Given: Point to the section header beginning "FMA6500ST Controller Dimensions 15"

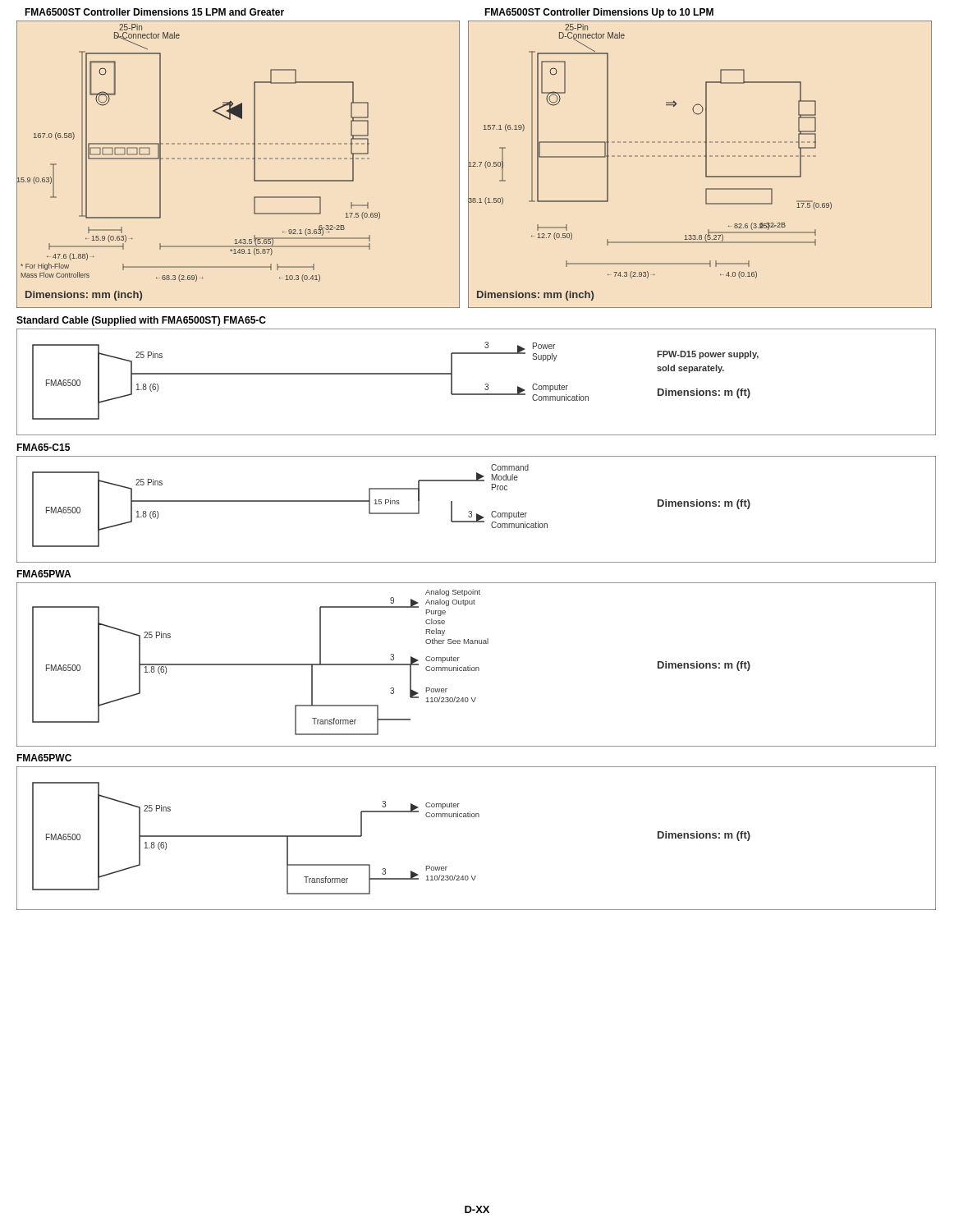Looking at the screenshot, I should (x=154, y=12).
